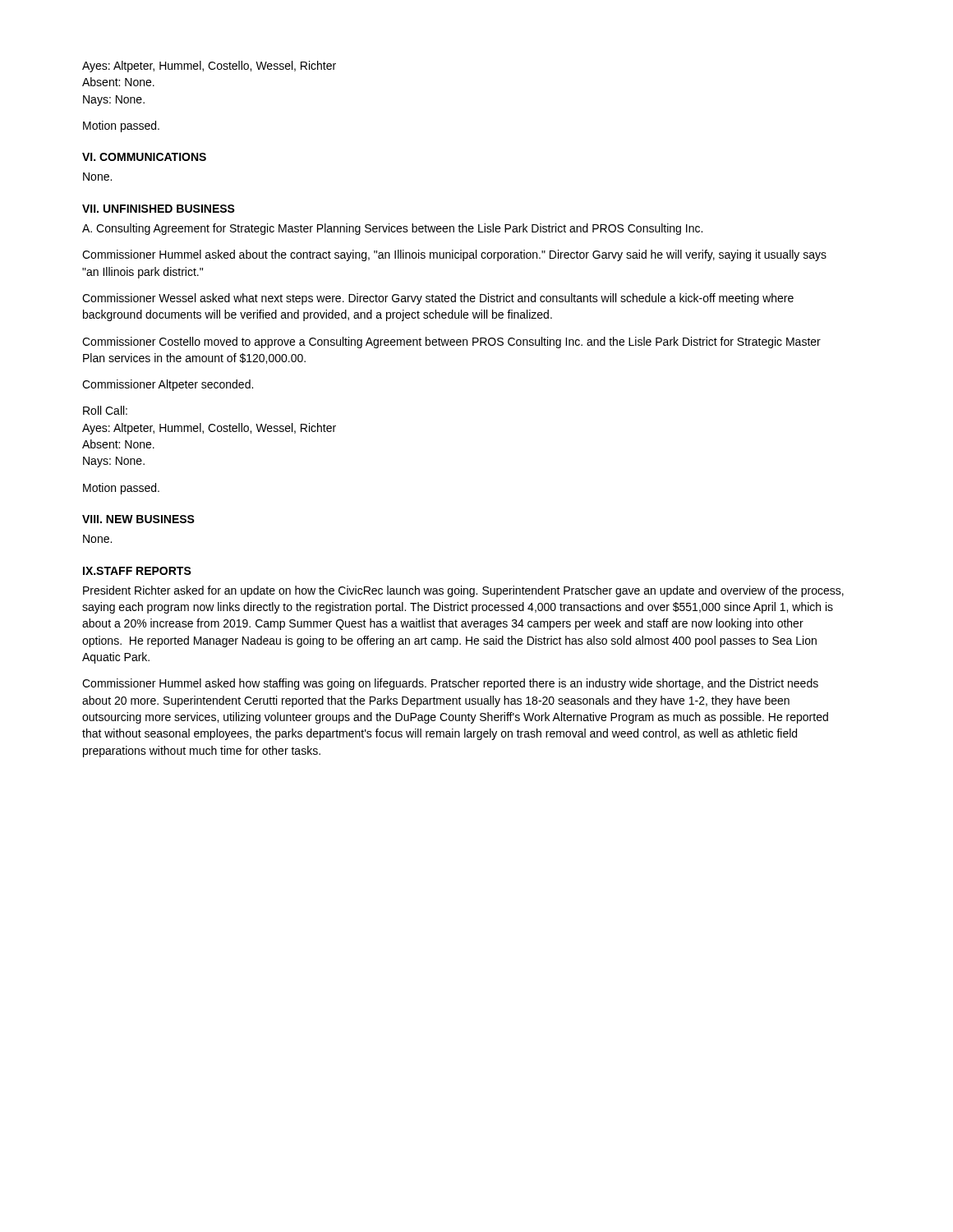The width and height of the screenshot is (953, 1232).
Task: Select the text block with the text "Commissioner Costello moved"
Action: (x=451, y=350)
